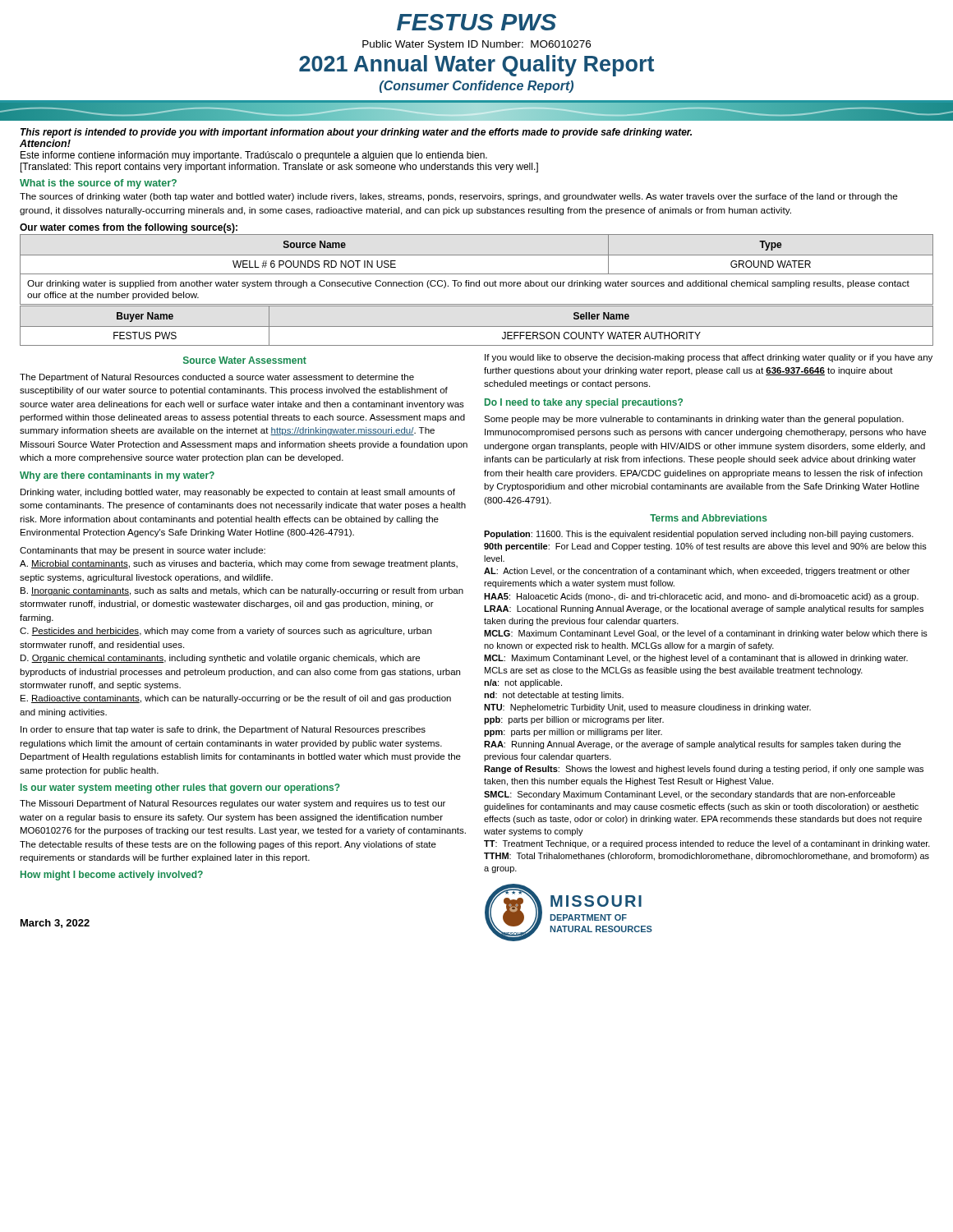Find the text block that says "The Missouri Department"
The image size is (953, 1232).
pos(243,830)
